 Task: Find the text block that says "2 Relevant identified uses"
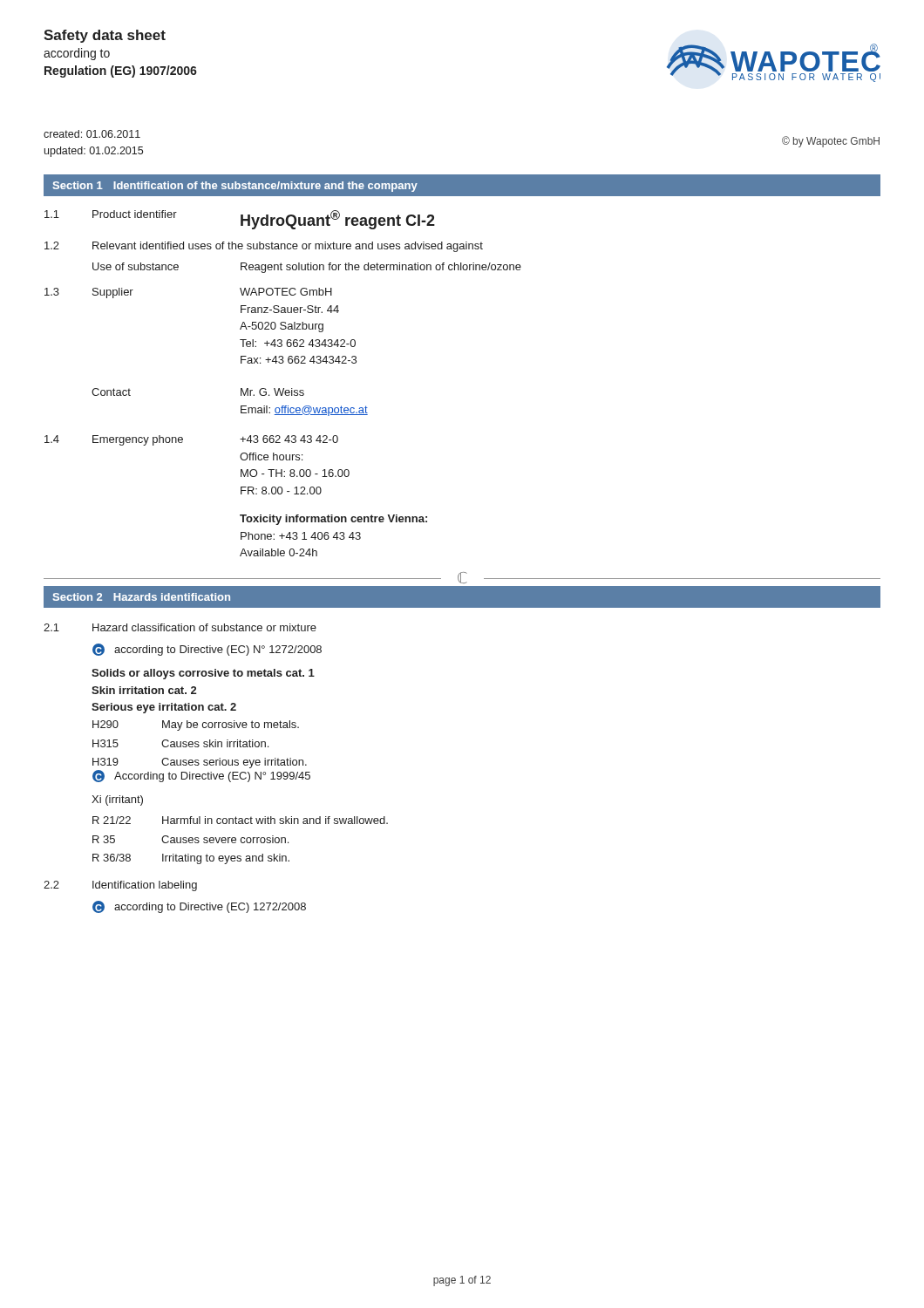point(462,245)
